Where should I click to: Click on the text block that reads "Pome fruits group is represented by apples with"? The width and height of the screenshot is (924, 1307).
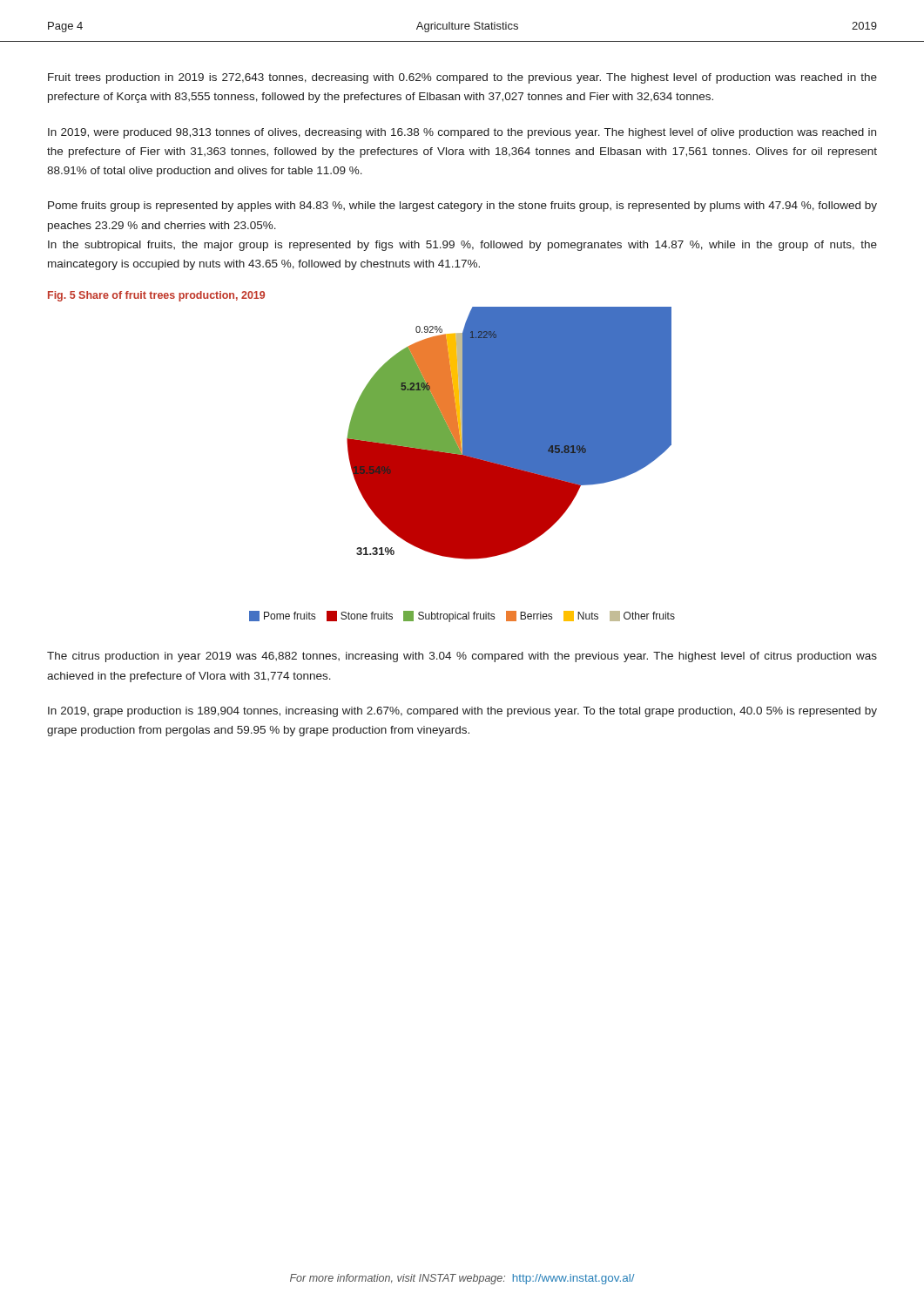pyautogui.click(x=462, y=235)
